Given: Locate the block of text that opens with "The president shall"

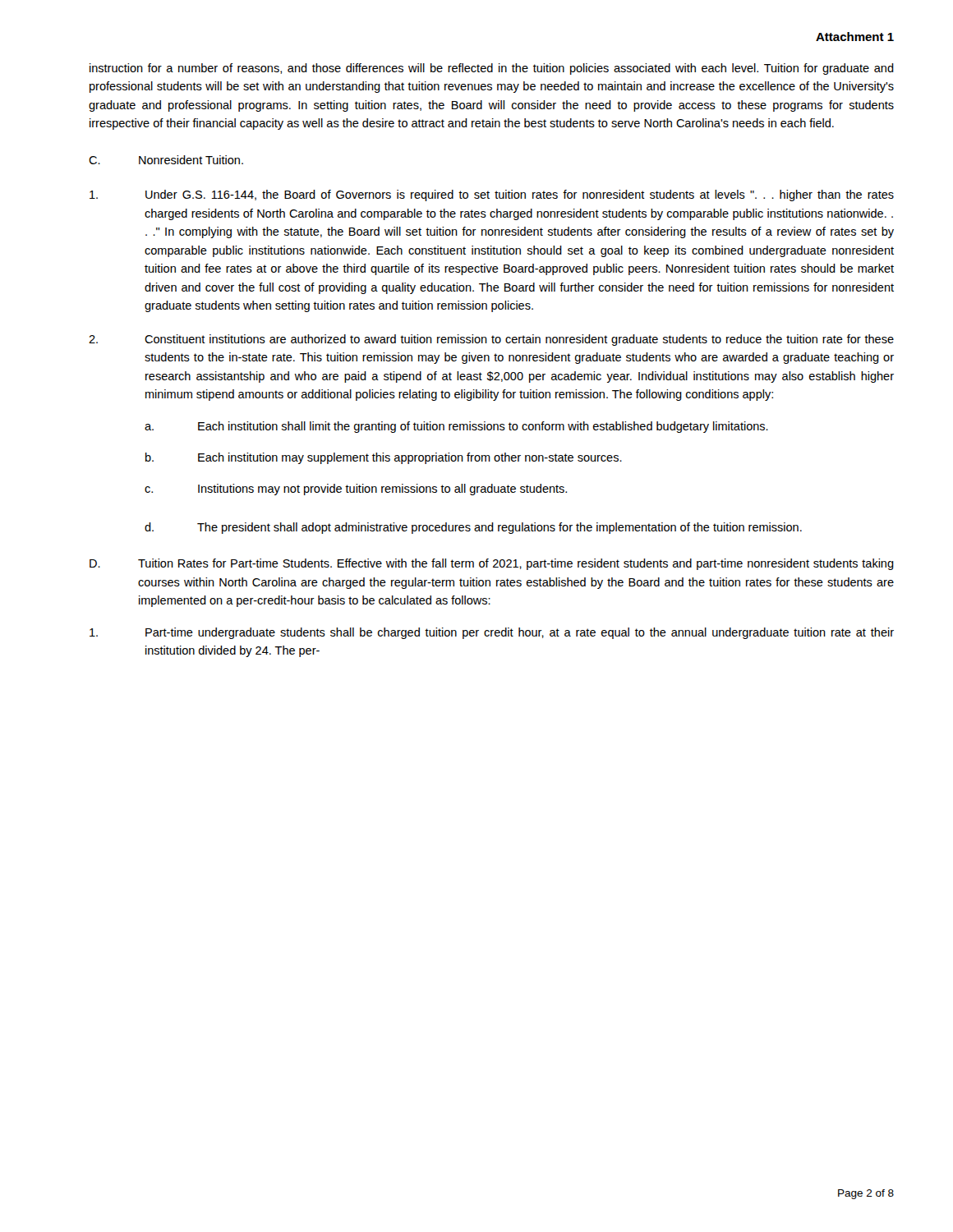Looking at the screenshot, I should (x=500, y=527).
